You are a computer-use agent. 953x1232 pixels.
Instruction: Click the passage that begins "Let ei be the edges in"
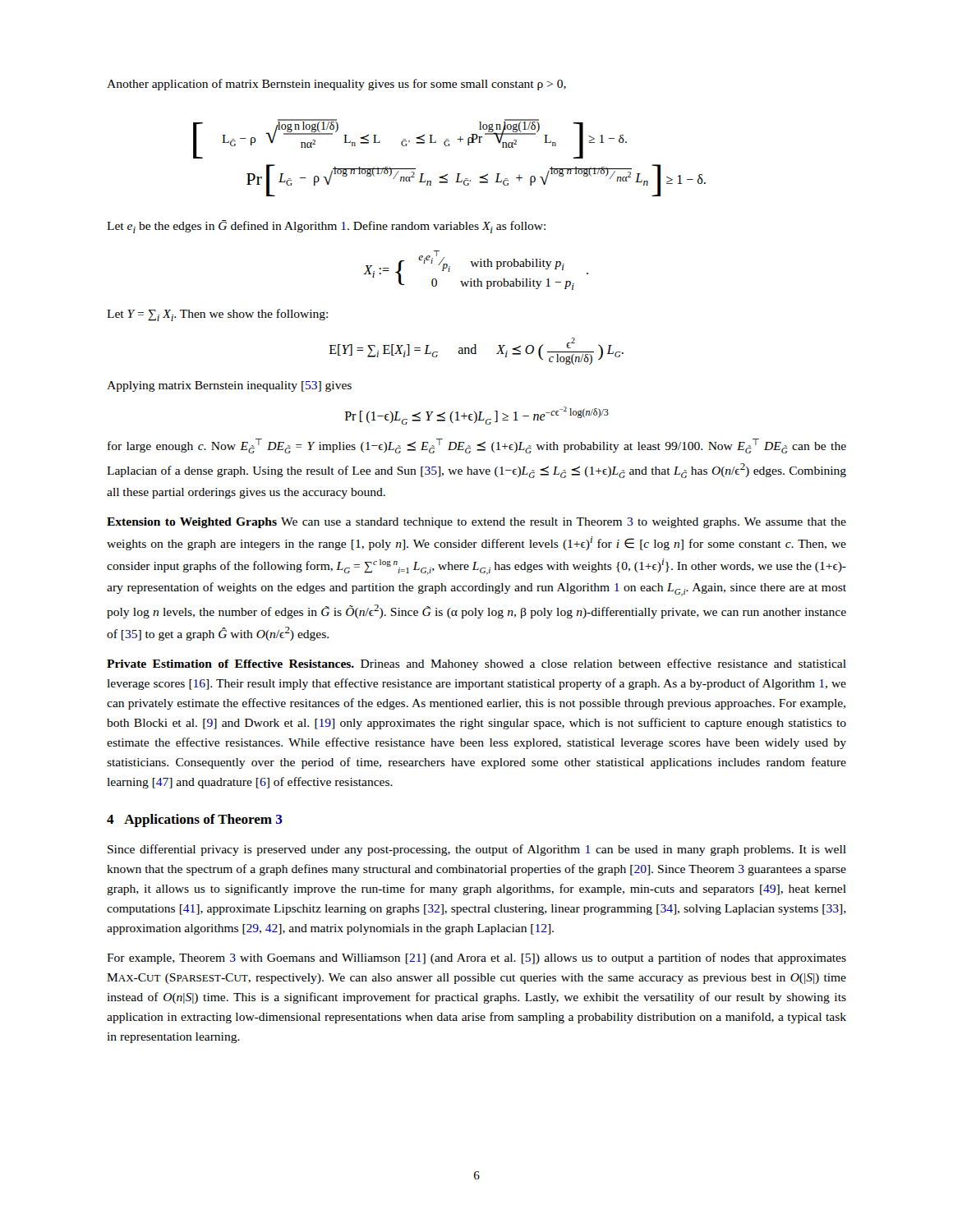click(476, 227)
